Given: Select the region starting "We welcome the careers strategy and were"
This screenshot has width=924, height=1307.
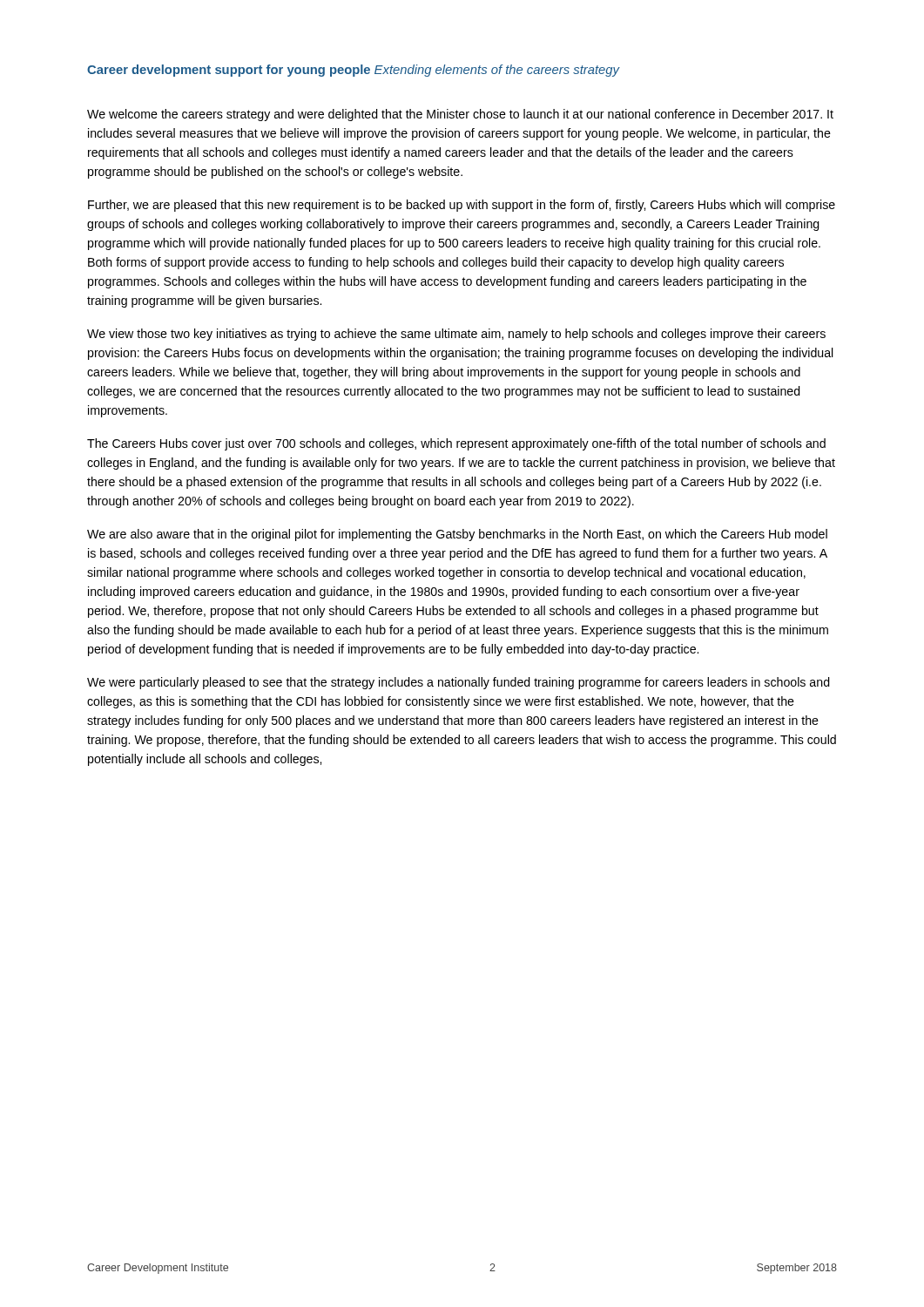Looking at the screenshot, I should [462, 143].
